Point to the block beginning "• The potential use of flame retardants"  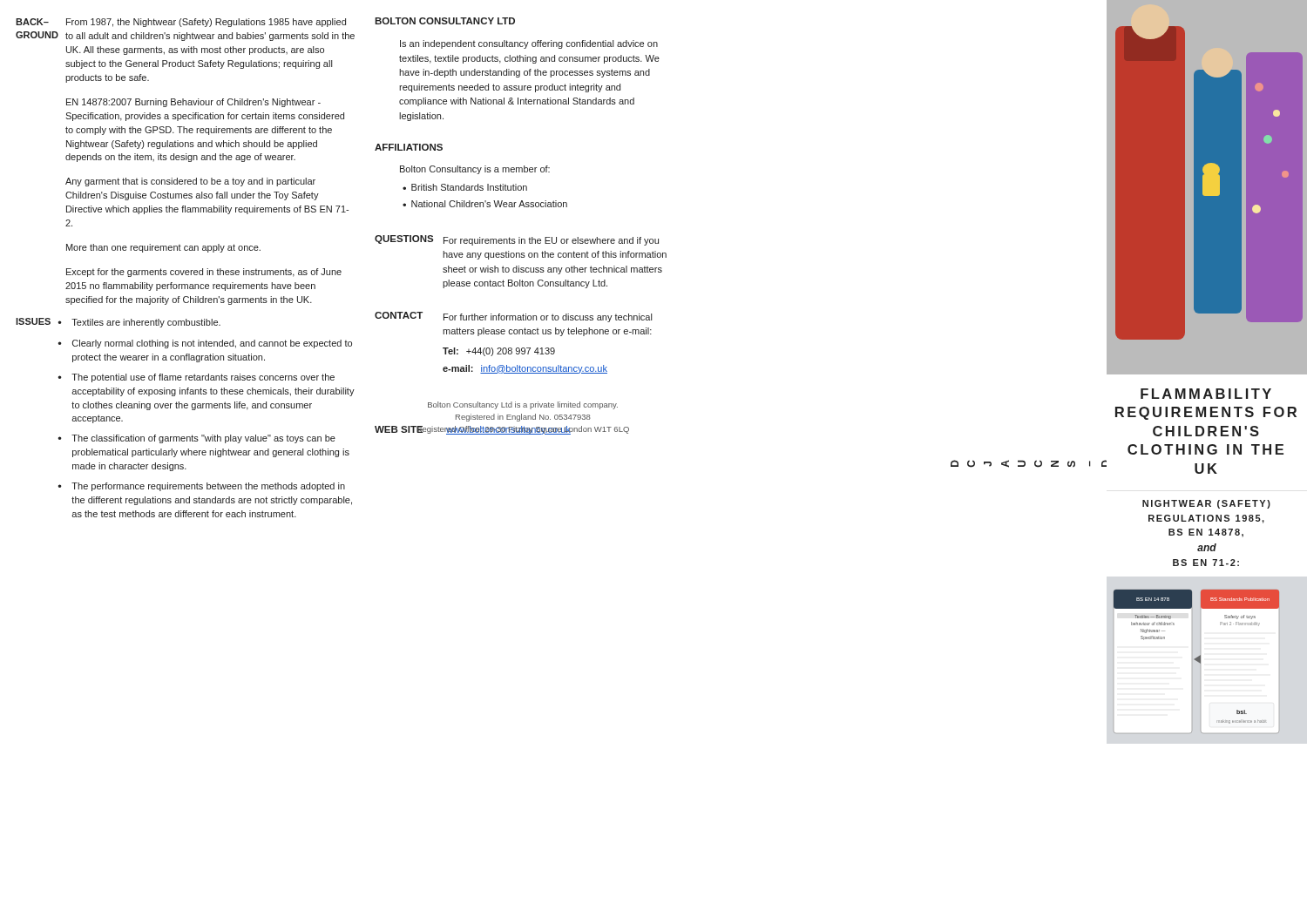[207, 398]
